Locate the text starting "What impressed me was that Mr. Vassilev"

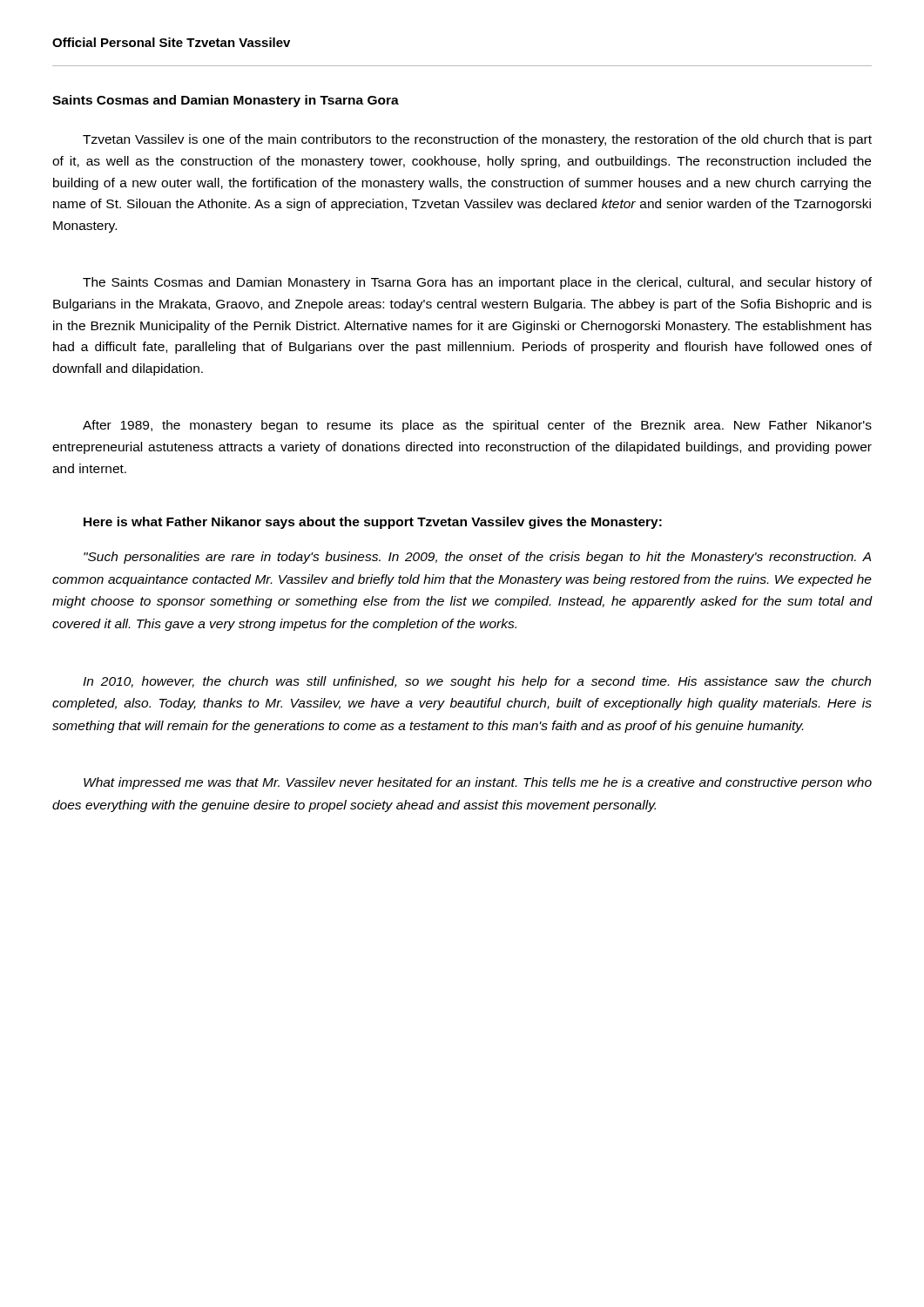[x=462, y=793]
